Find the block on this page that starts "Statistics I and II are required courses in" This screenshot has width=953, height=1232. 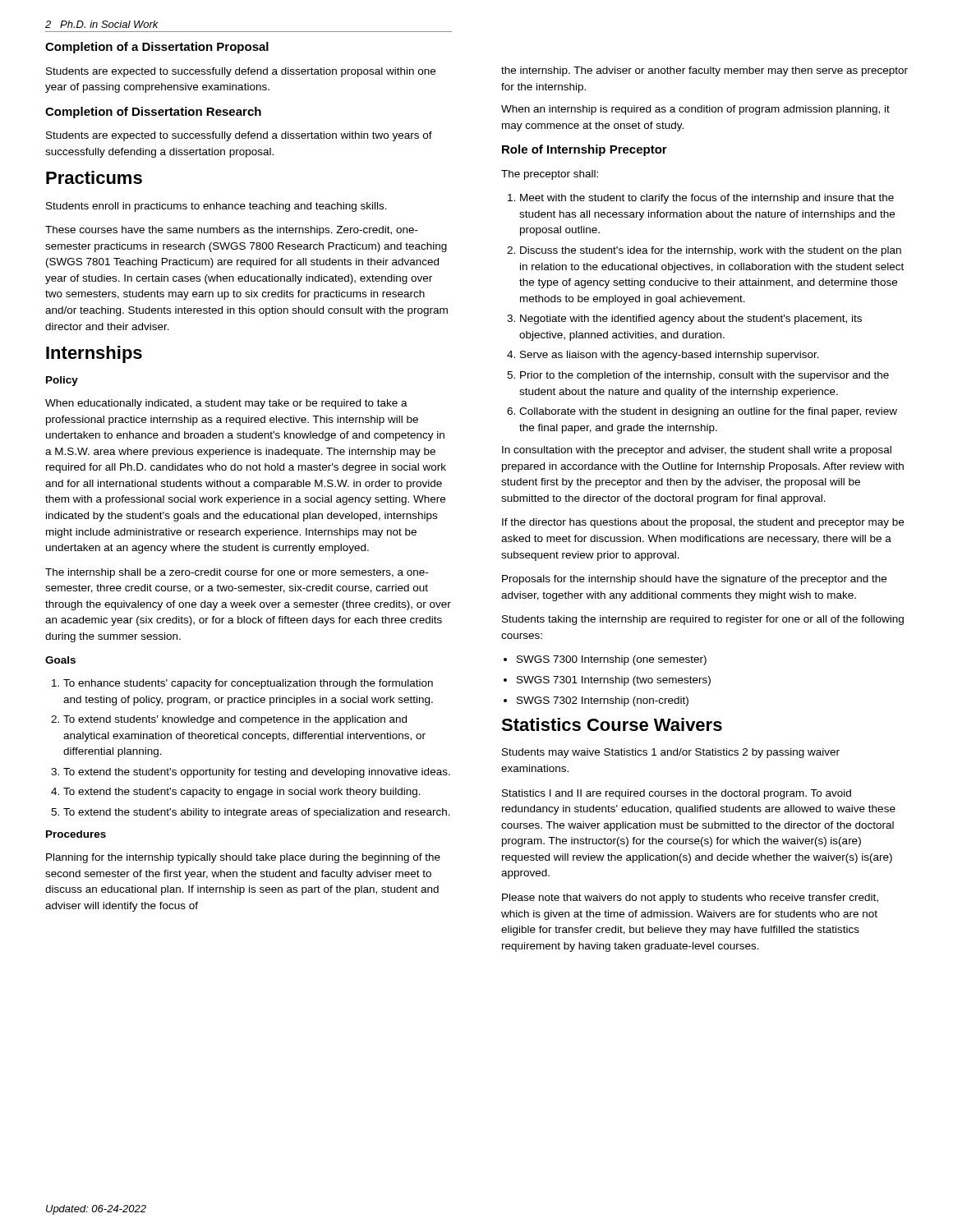(x=705, y=833)
